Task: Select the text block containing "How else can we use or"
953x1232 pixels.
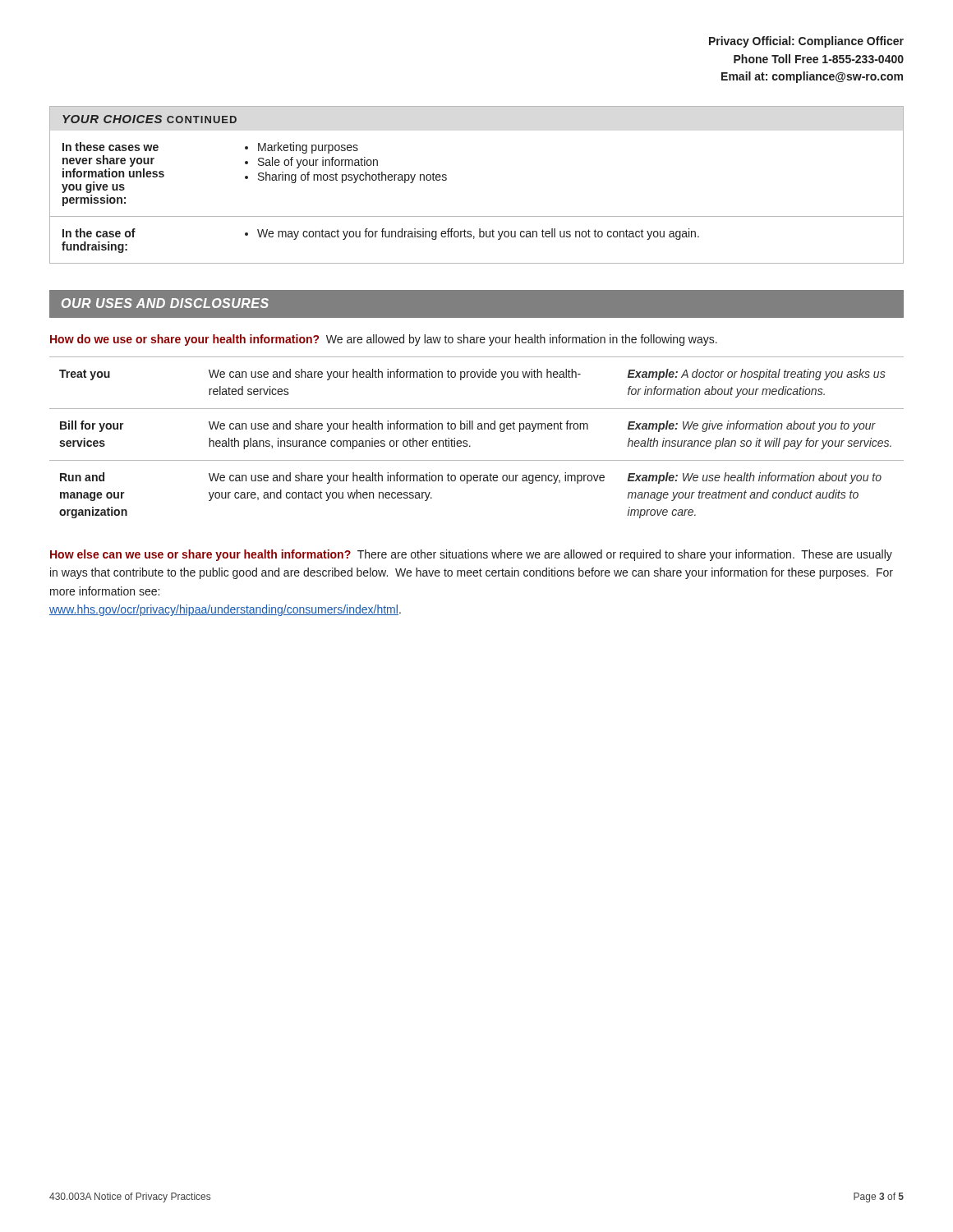Action: point(471,582)
